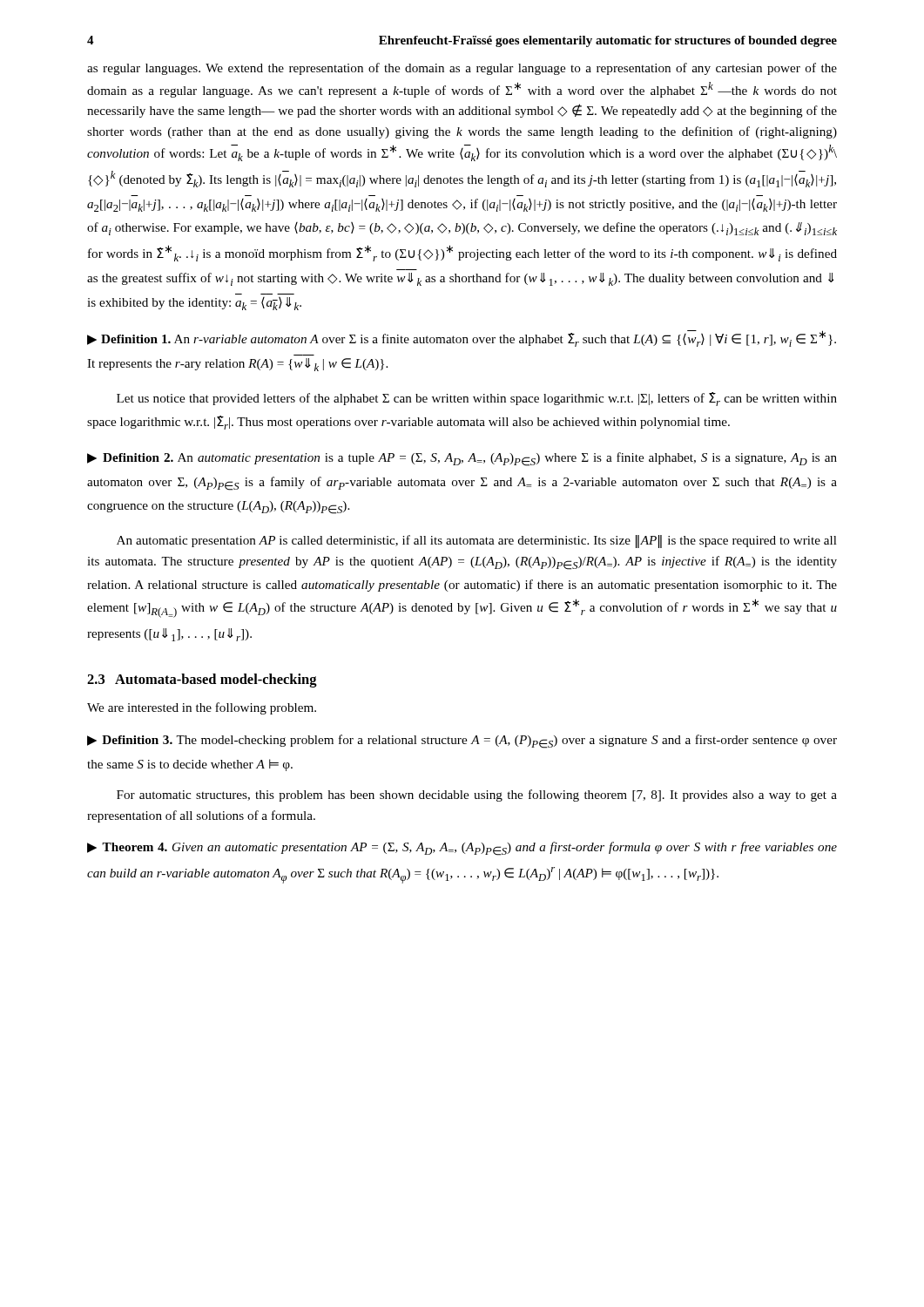Point to the region starting "We are interested in"
Viewport: 924px width, 1307px height.
click(202, 707)
